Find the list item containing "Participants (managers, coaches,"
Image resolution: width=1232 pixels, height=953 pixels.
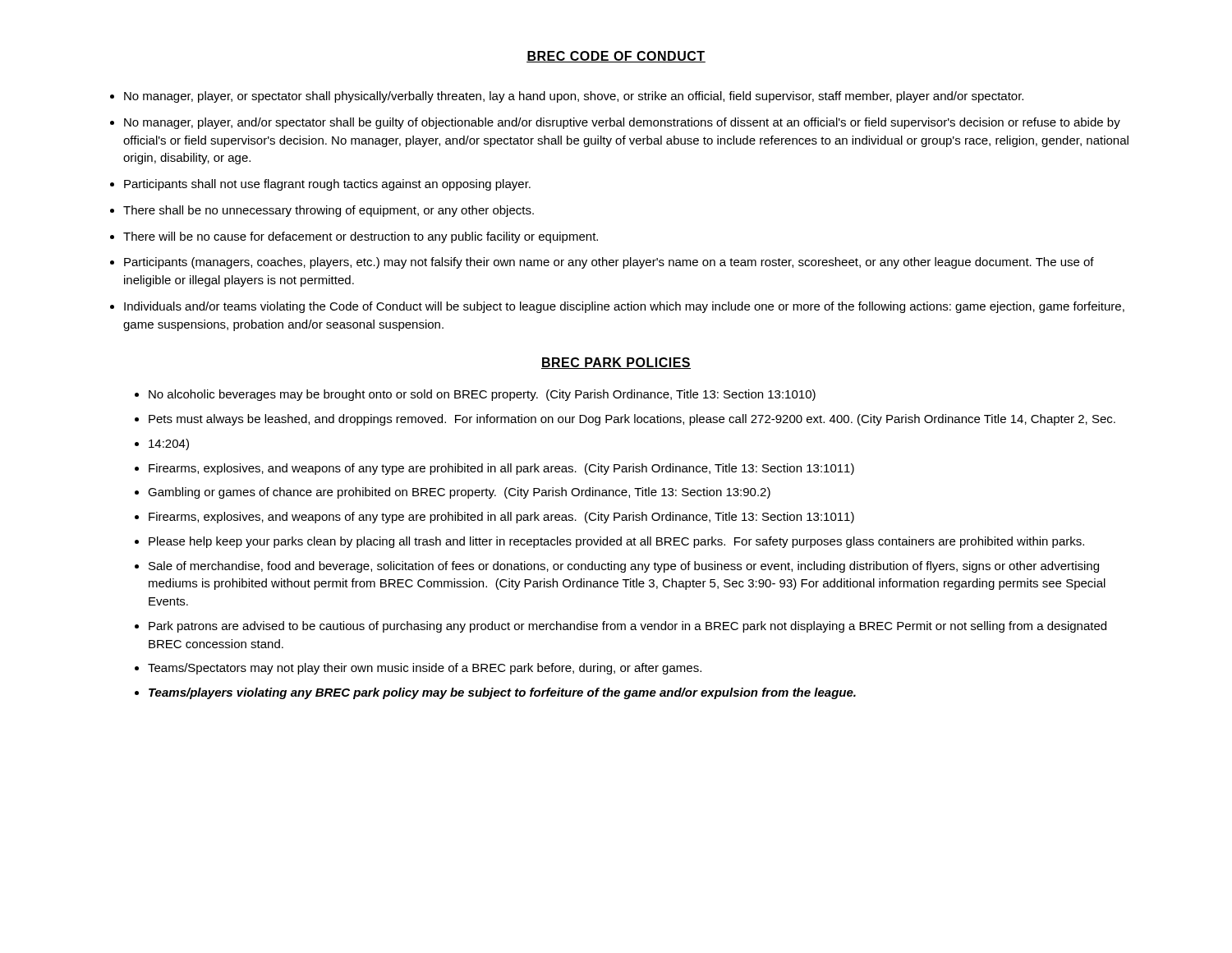click(608, 271)
